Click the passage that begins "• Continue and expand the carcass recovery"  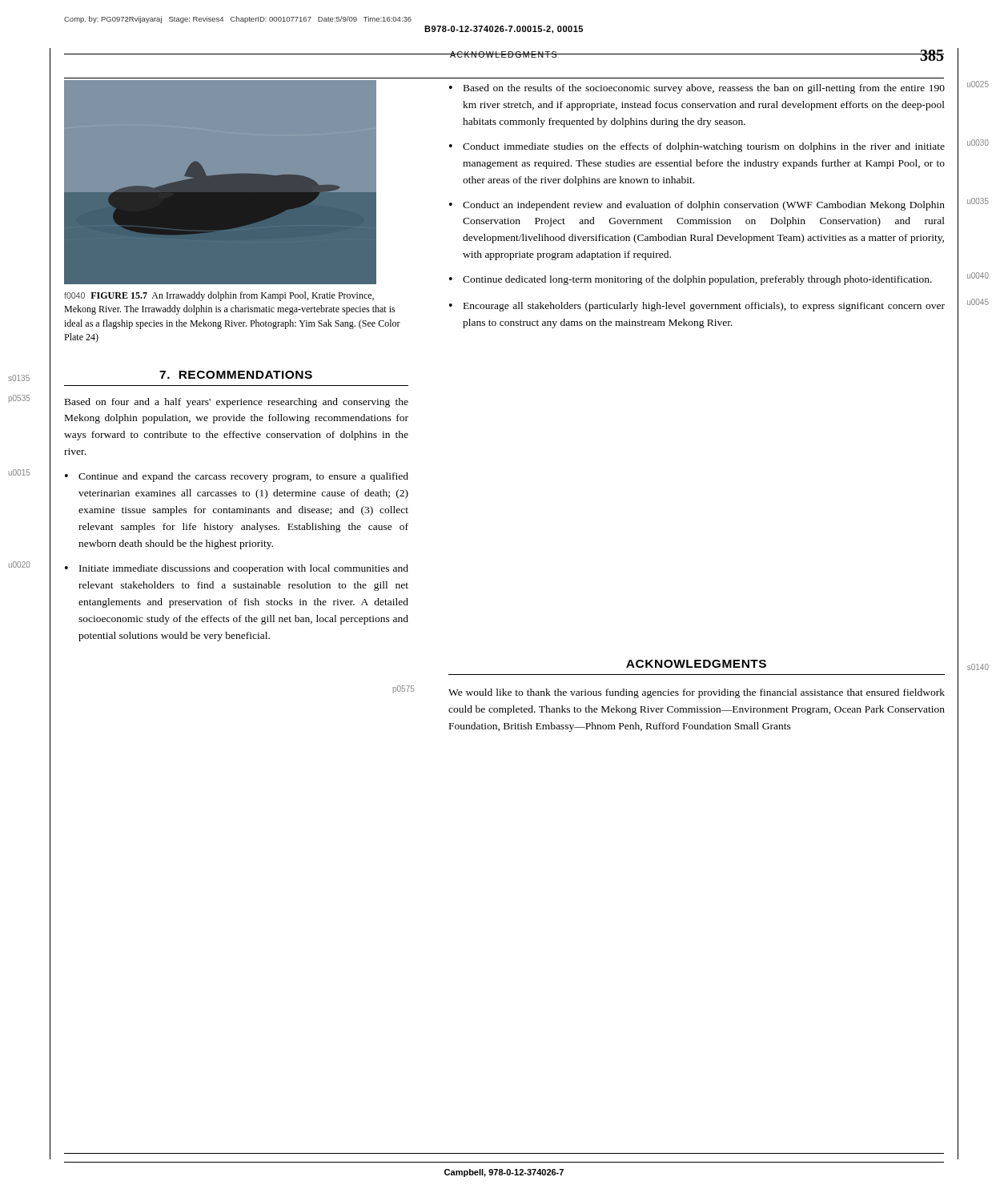pyautogui.click(x=236, y=510)
